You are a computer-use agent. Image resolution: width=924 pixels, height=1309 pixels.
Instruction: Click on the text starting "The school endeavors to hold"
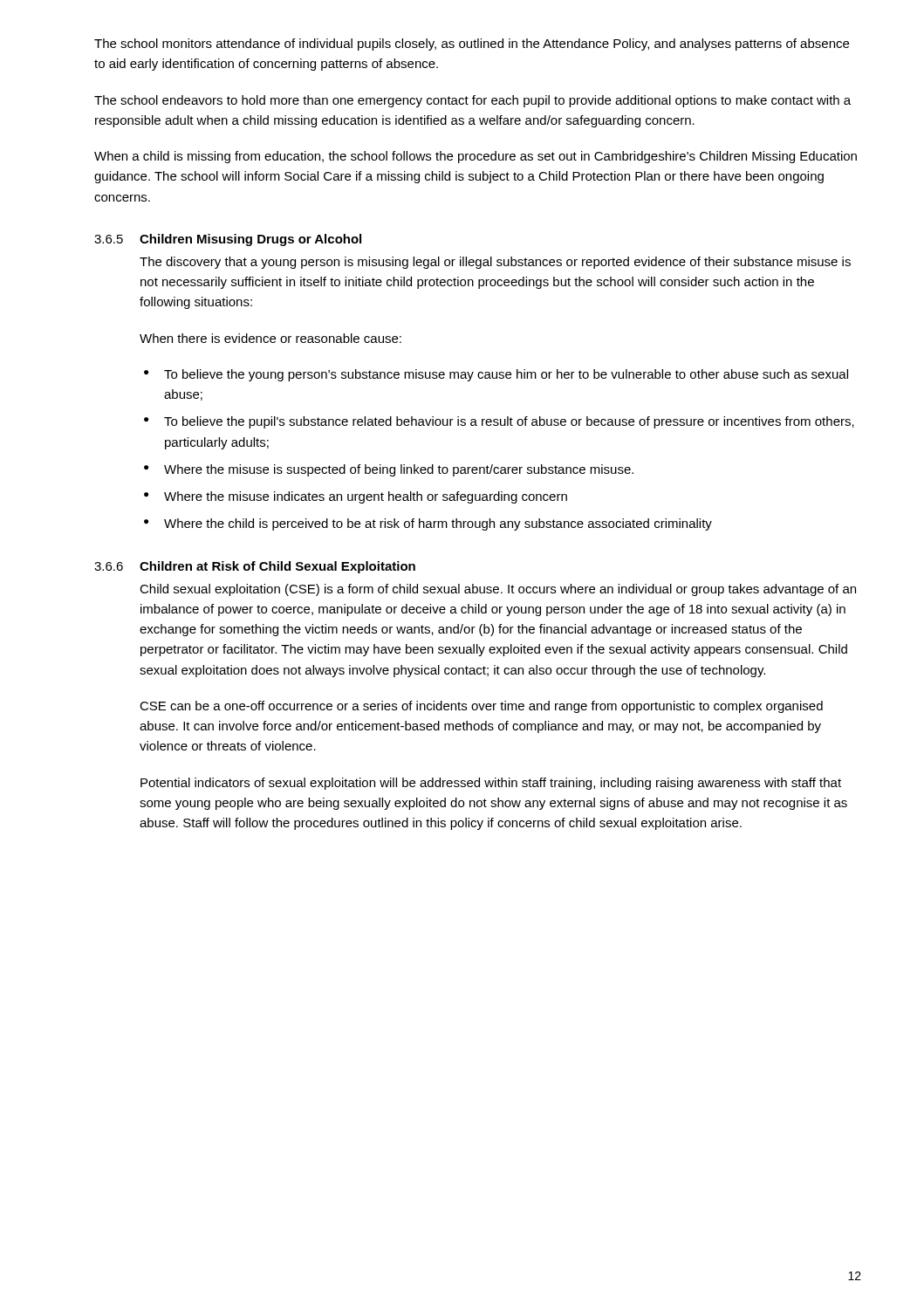(478, 110)
